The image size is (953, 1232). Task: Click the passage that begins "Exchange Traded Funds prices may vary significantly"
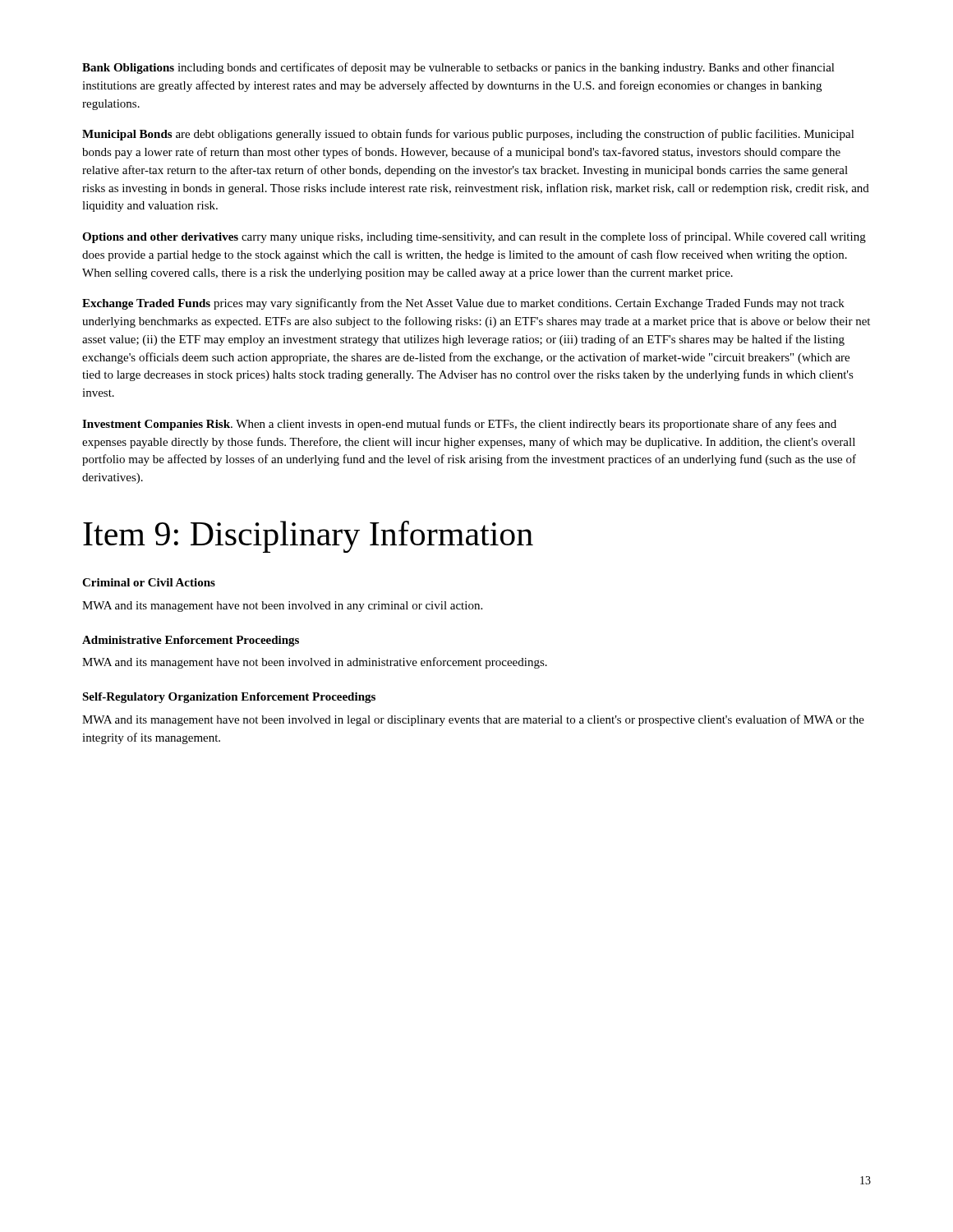[x=476, y=348]
